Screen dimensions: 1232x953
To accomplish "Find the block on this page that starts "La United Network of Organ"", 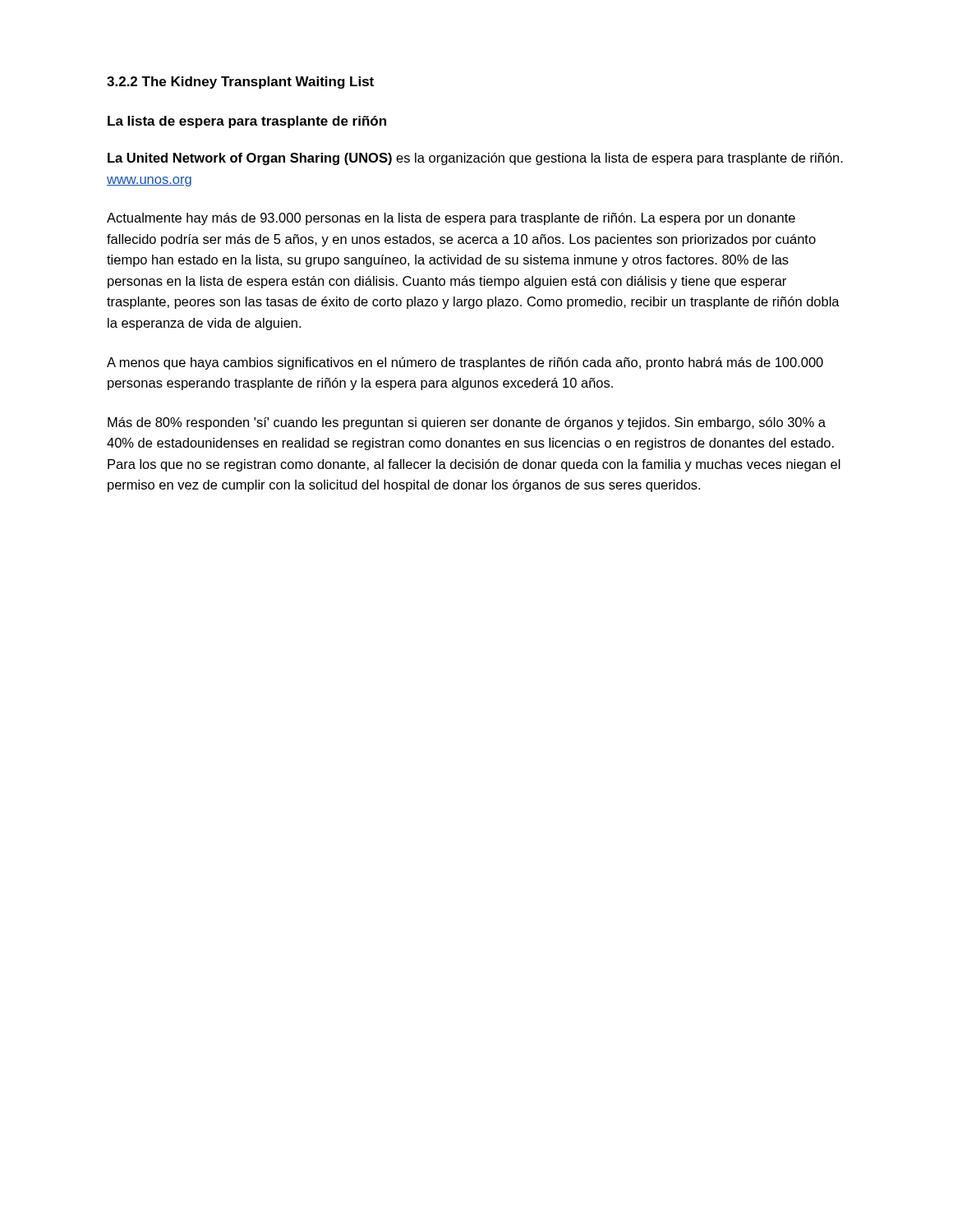I will click(475, 168).
